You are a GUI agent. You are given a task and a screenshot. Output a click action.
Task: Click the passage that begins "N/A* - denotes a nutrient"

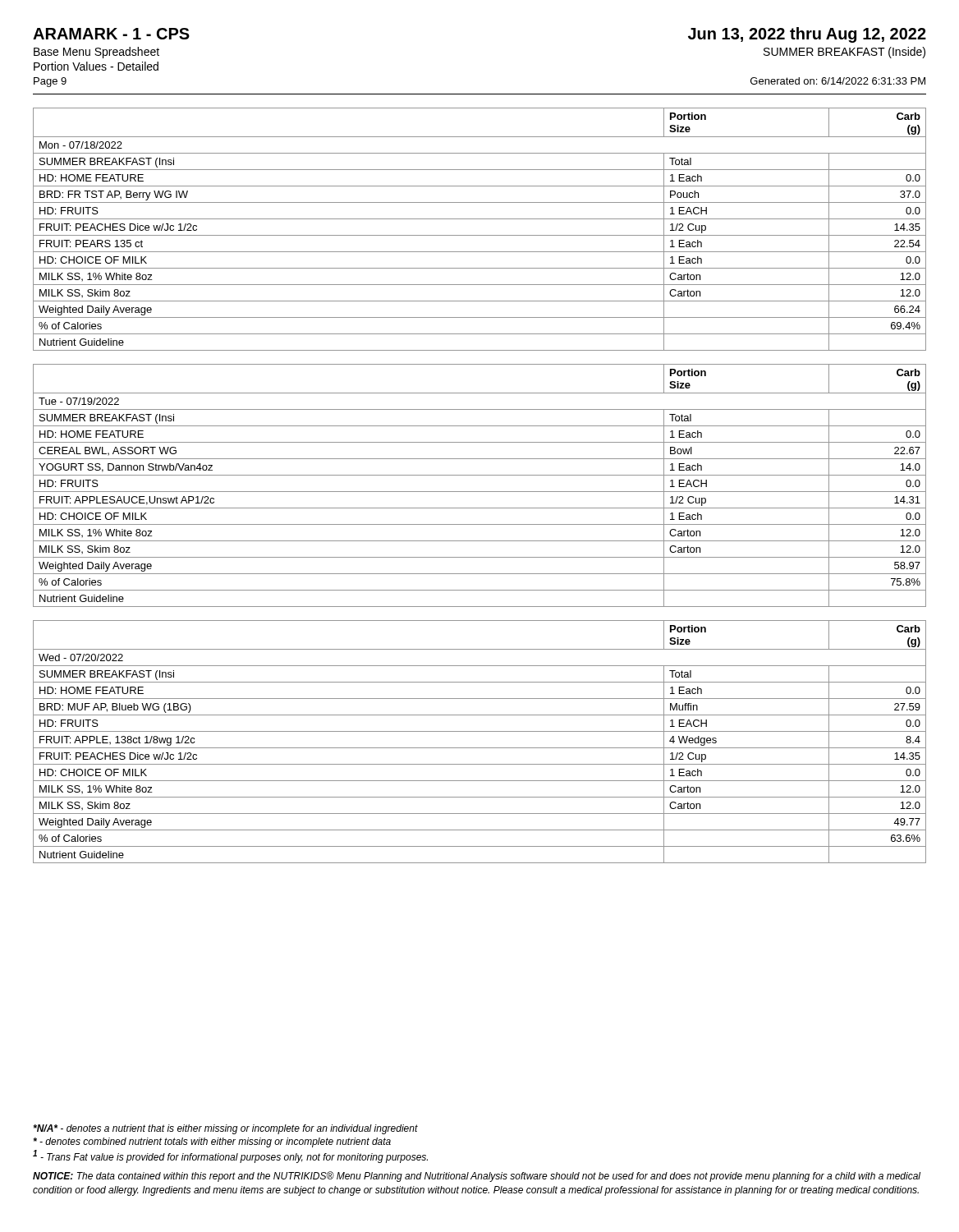[x=225, y=1129]
